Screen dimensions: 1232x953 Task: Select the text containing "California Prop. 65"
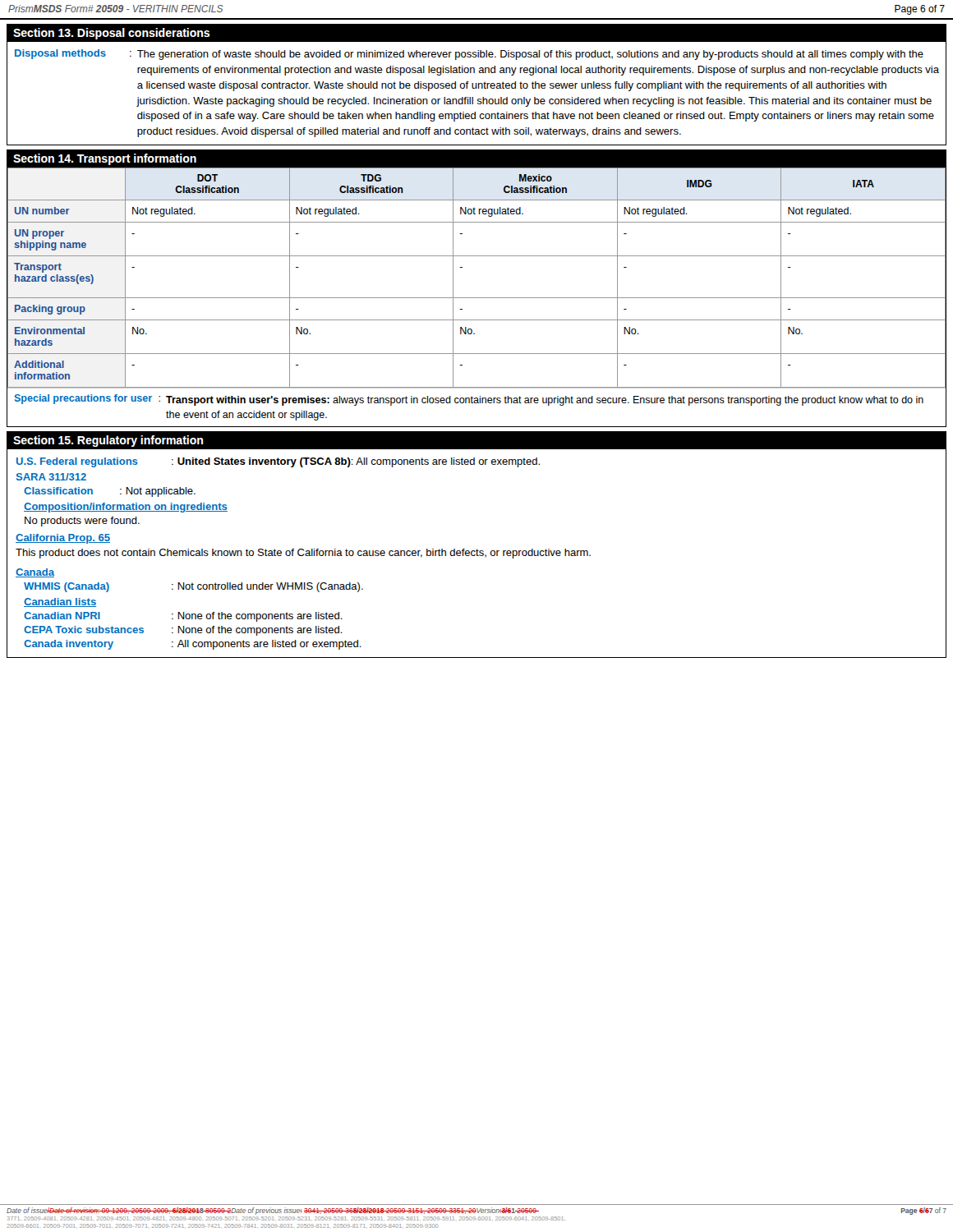(x=63, y=538)
